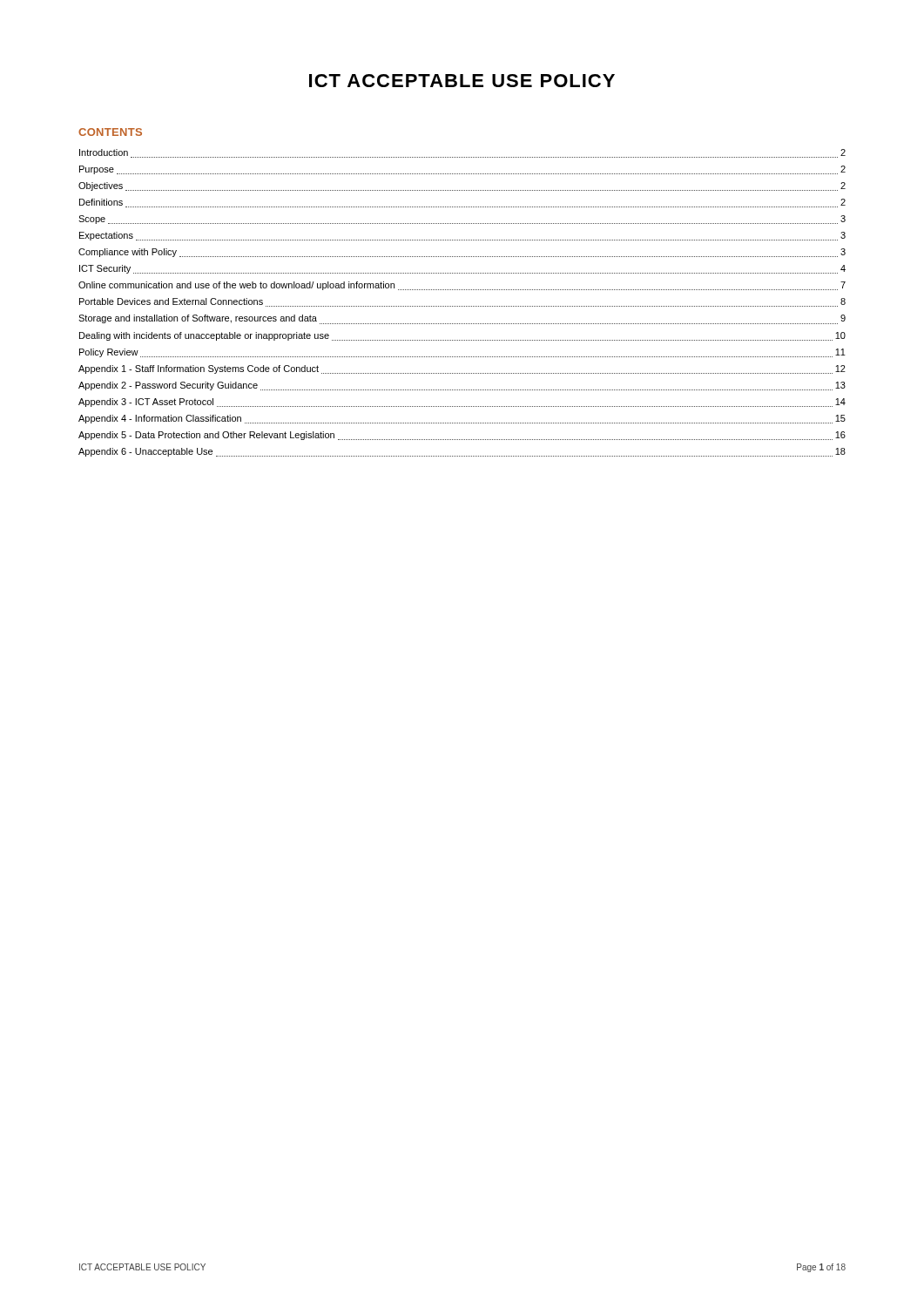
Task: Click on the passage starting "Policy Review 11"
Action: (462, 352)
